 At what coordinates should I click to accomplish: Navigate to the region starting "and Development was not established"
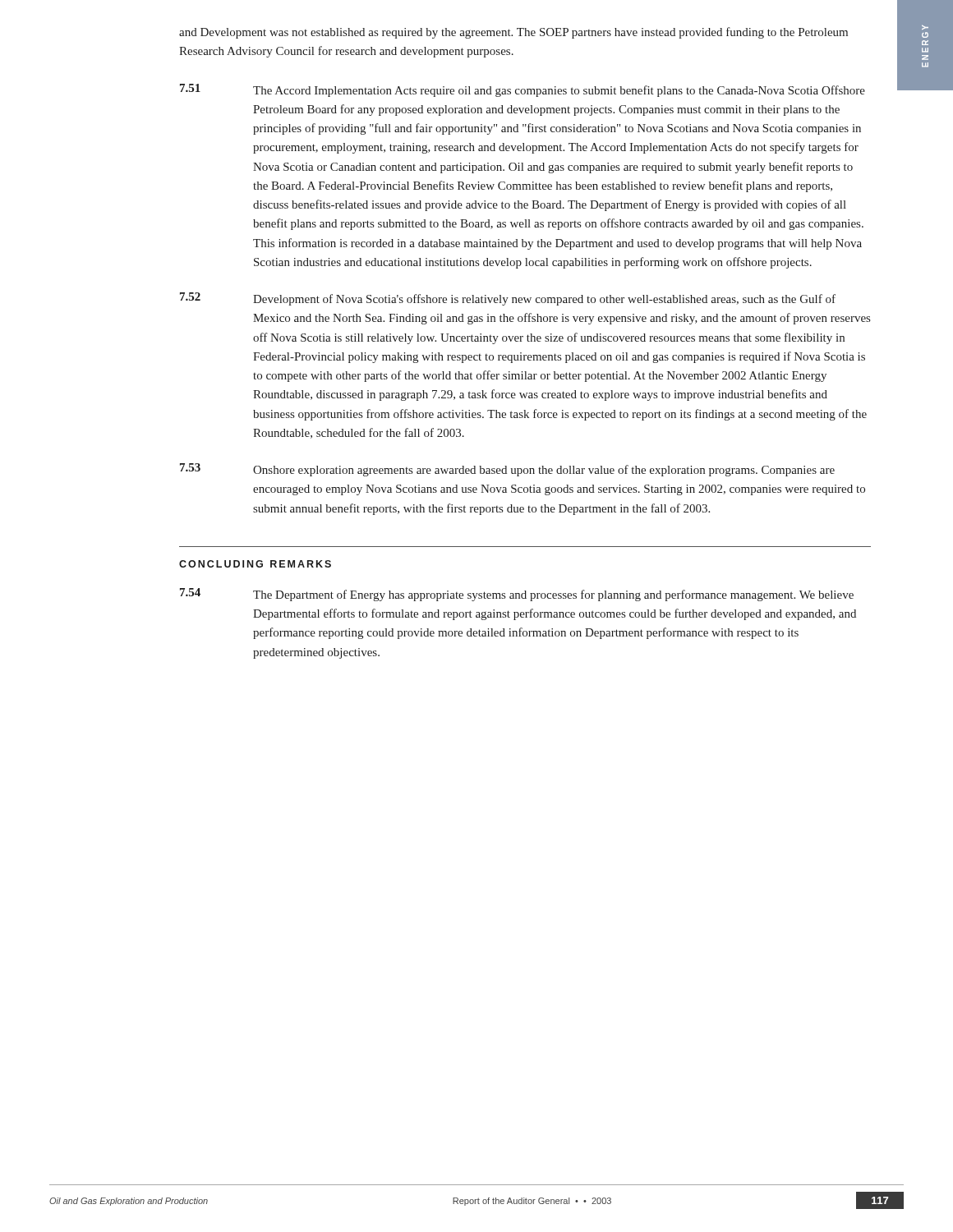tap(514, 42)
